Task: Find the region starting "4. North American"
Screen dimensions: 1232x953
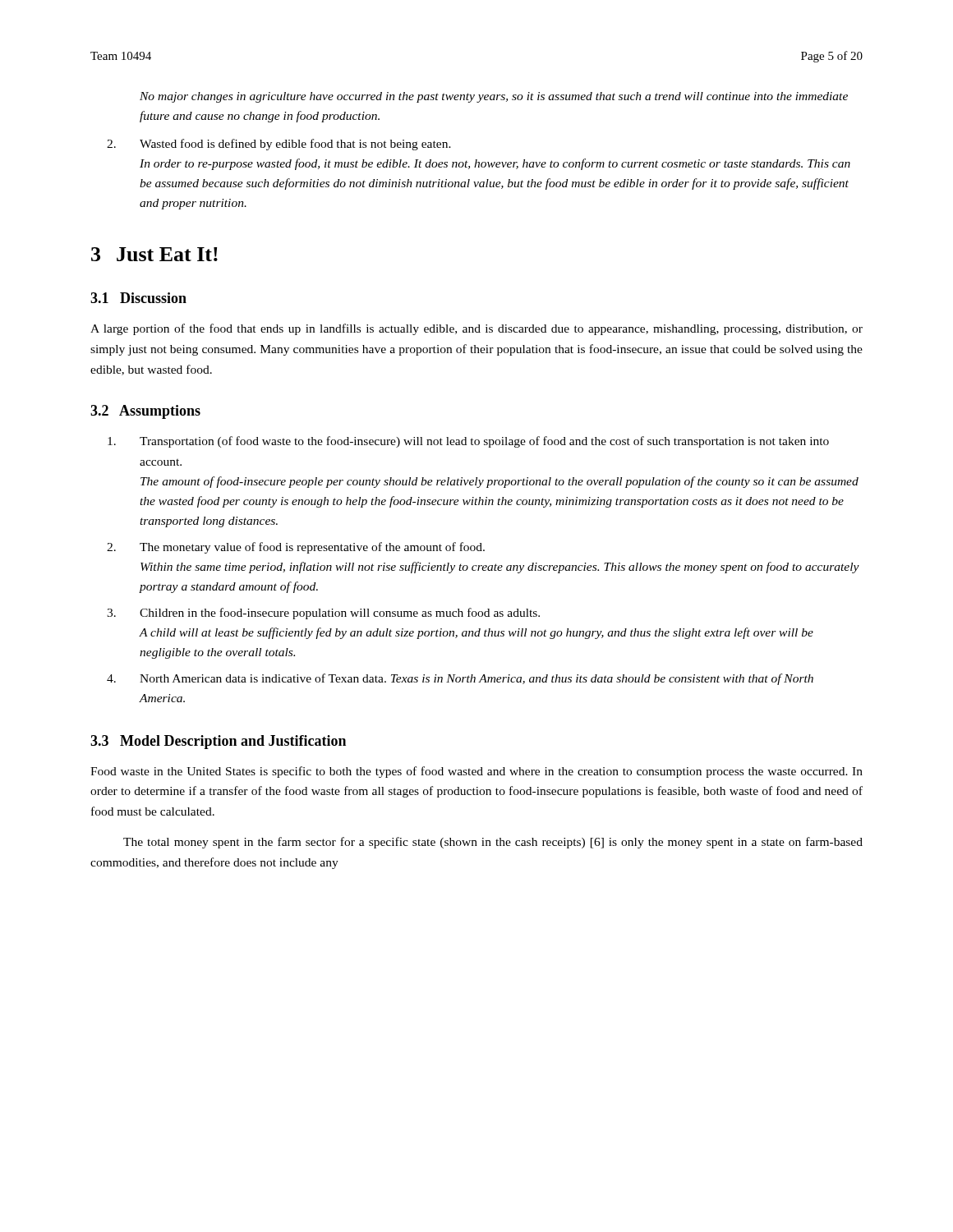Action: click(476, 688)
